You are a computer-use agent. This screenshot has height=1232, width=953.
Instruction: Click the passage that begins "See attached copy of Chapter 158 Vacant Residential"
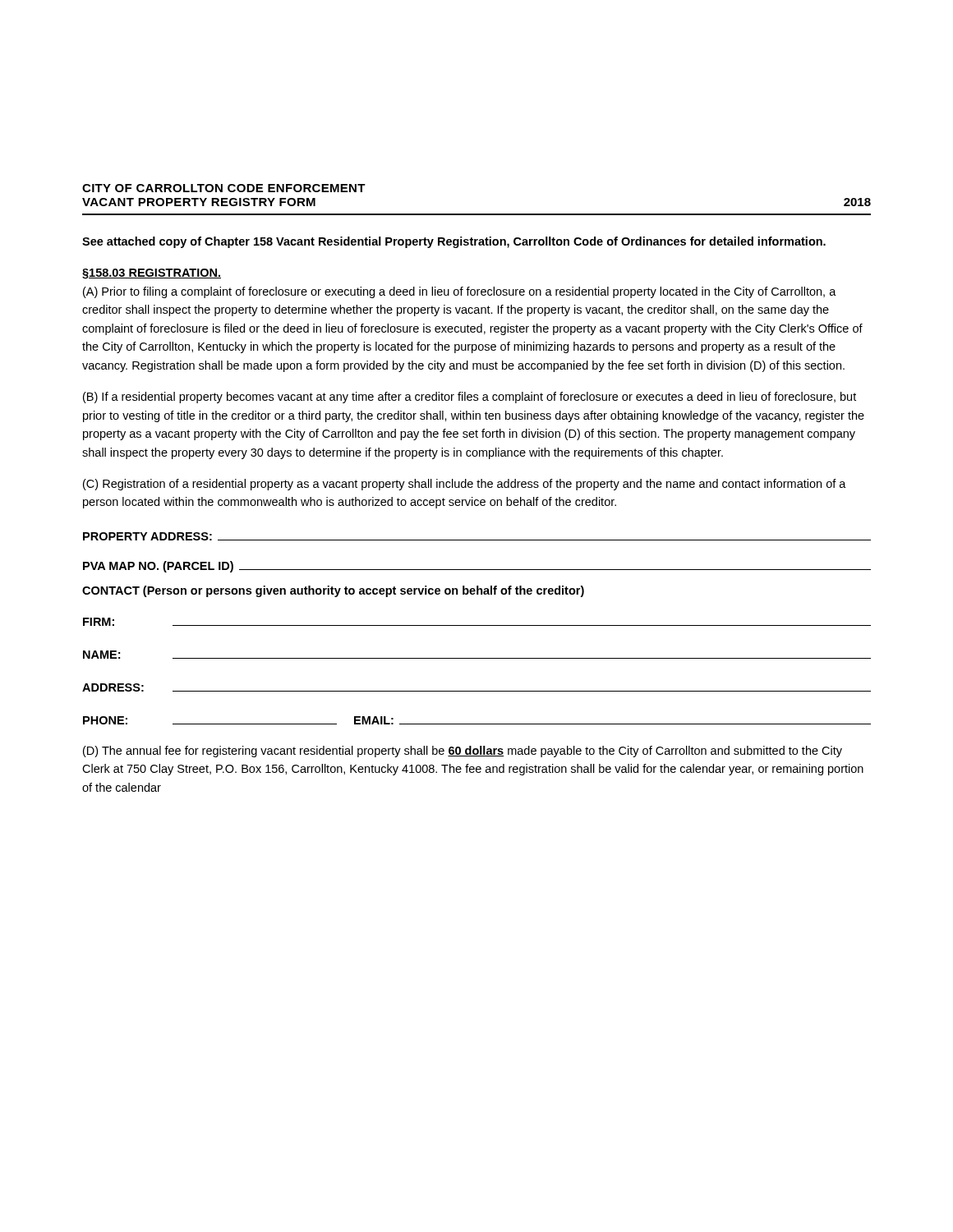pos(454,241)
